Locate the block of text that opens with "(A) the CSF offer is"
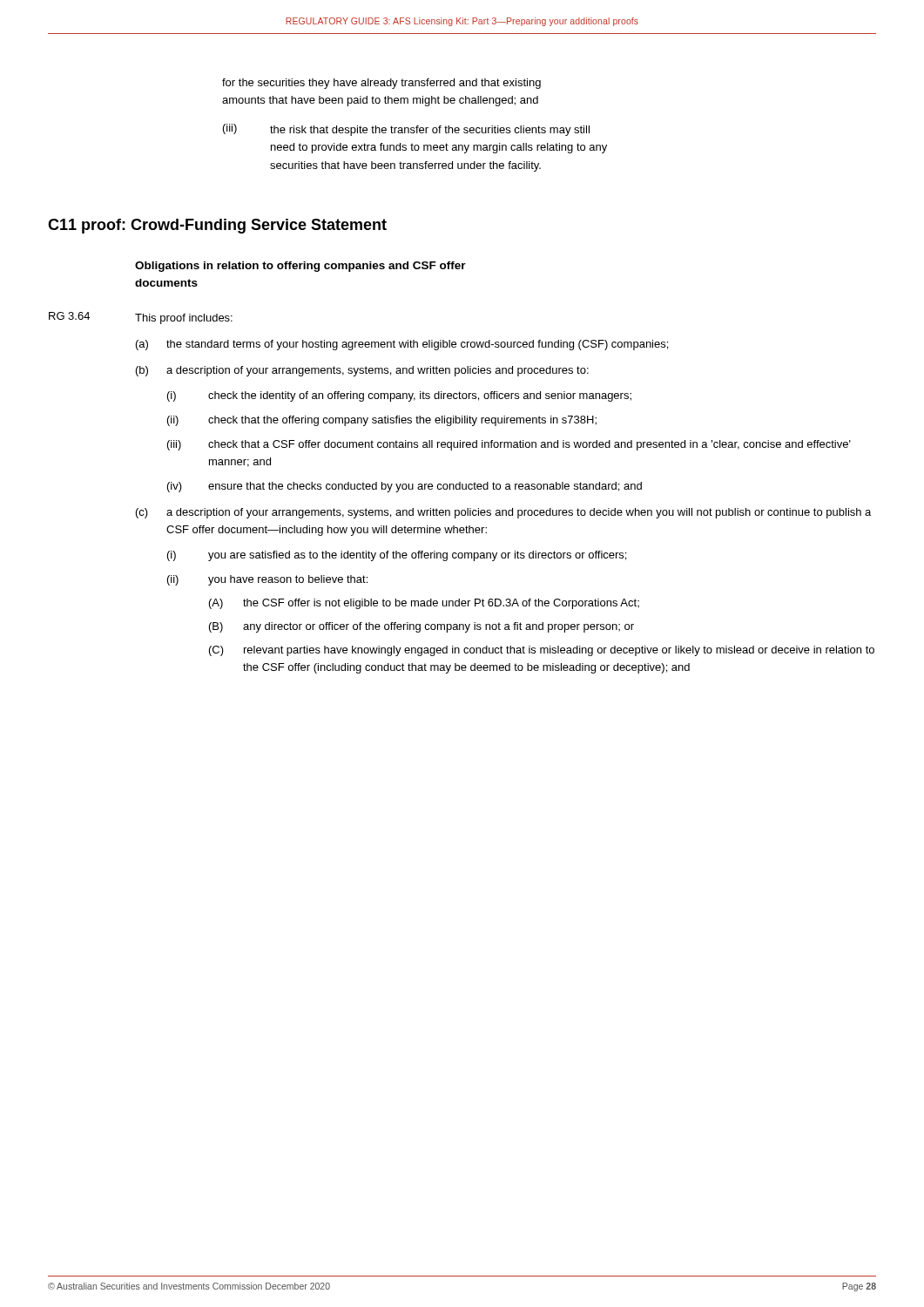Image resolution: width=924 pixels, height=1307 pixels. [542, 603]
